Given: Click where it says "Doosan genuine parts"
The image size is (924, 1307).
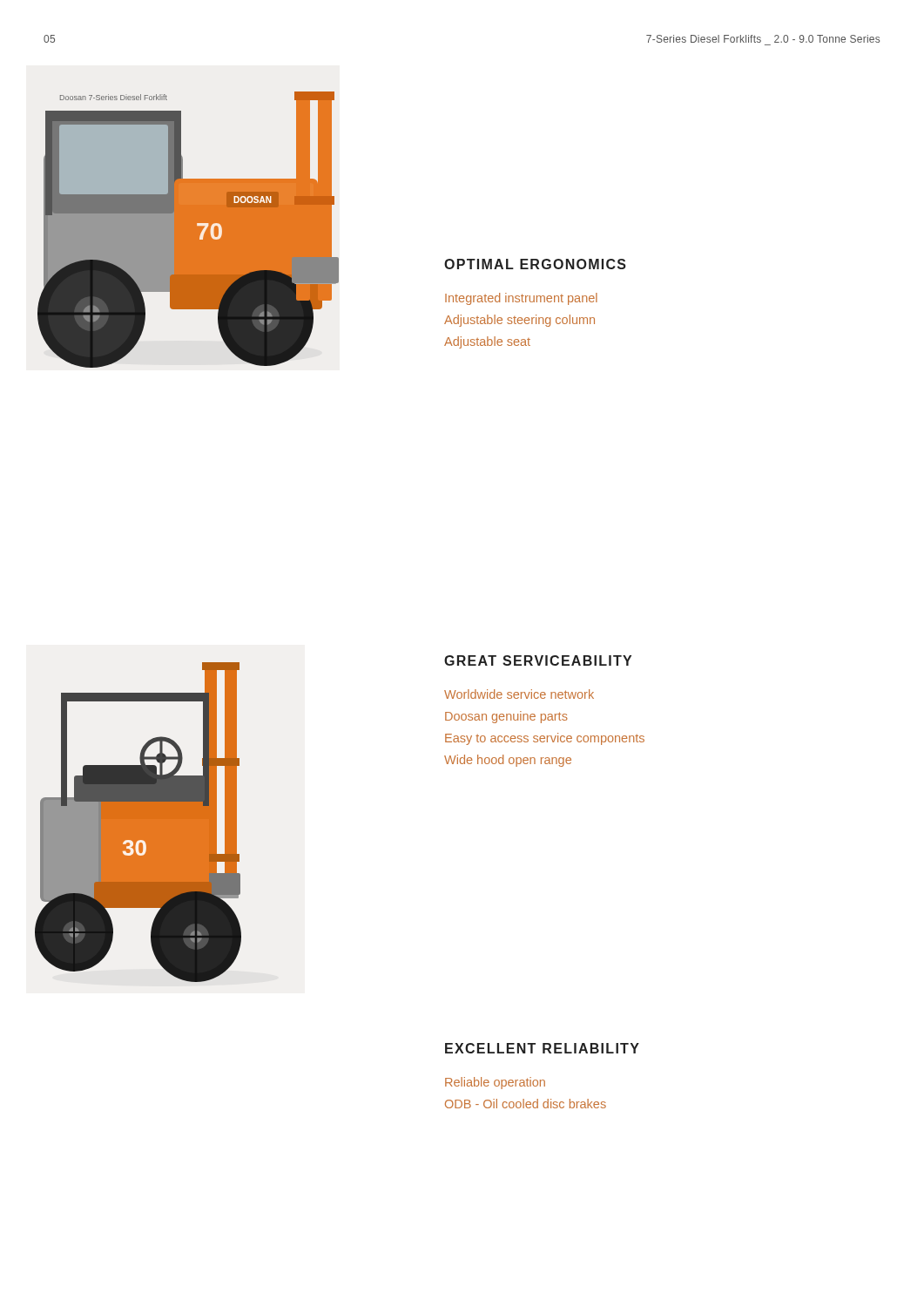Looking at the screenshot, I should pos(506,716).
